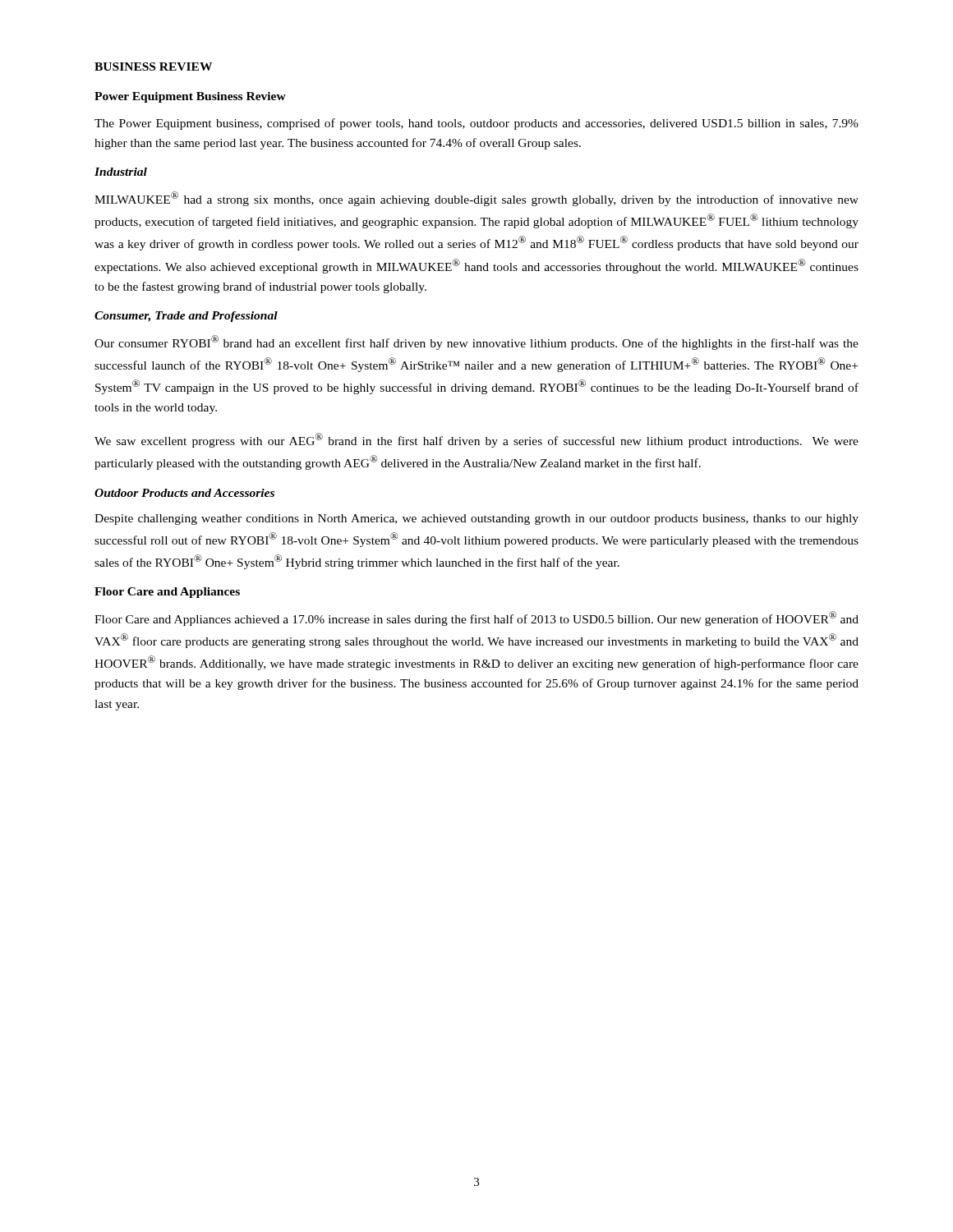Screen dimensions: 1232x953
Task: Select the section header that says "Floor Care and Appliances"
Action: 167,591
